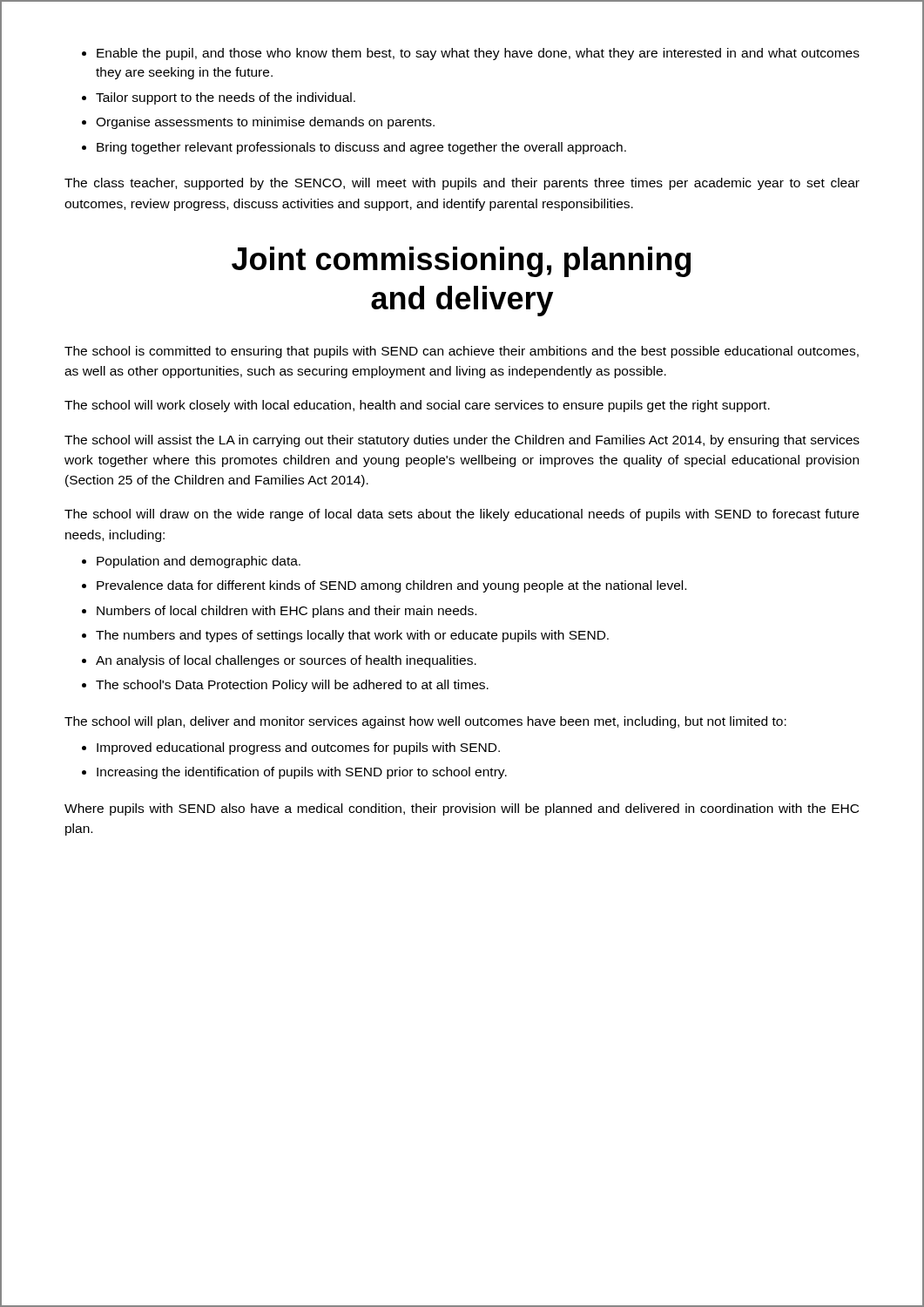Click on the region starting "Bring together relevant professionals to discuss"
Screen dimensions: 1307x924
click(x=462, y=147)
